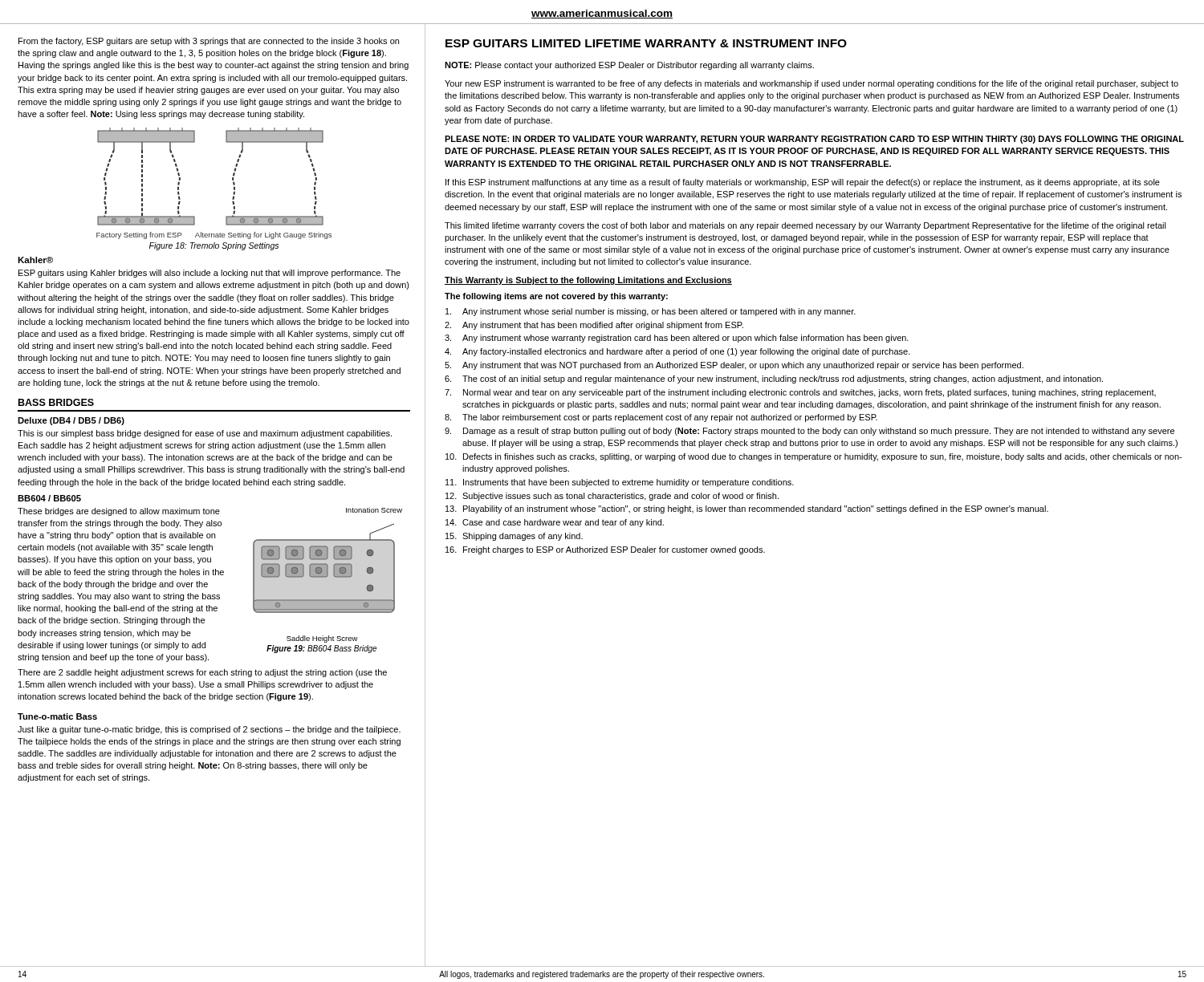Image resolution: width=1204 pixels, height=982 pixels.
Task: Select the text block that reads "ESP guitars using Kahler bridges will also"
Action: 214,328
